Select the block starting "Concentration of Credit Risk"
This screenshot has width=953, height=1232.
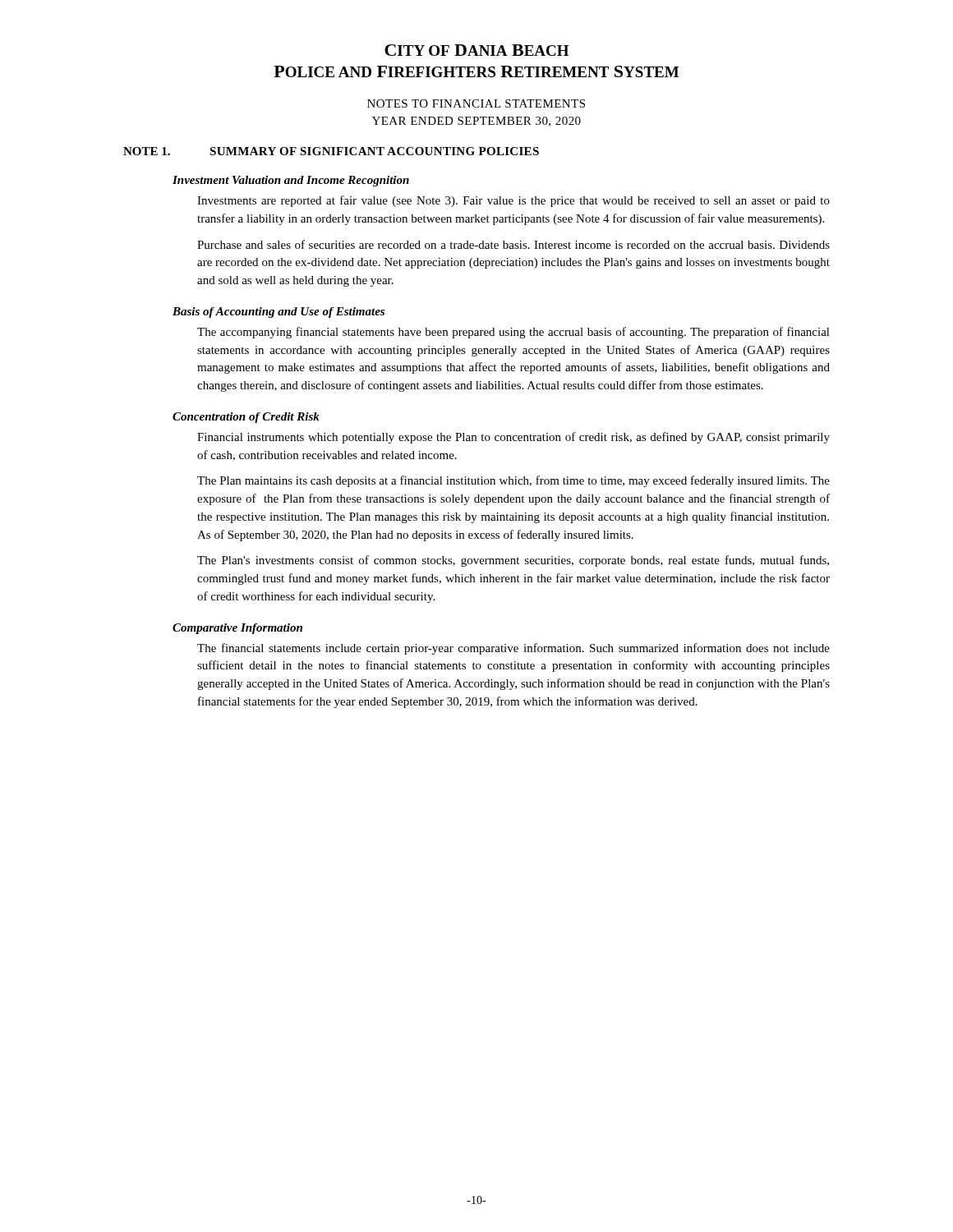pos(246,416)
